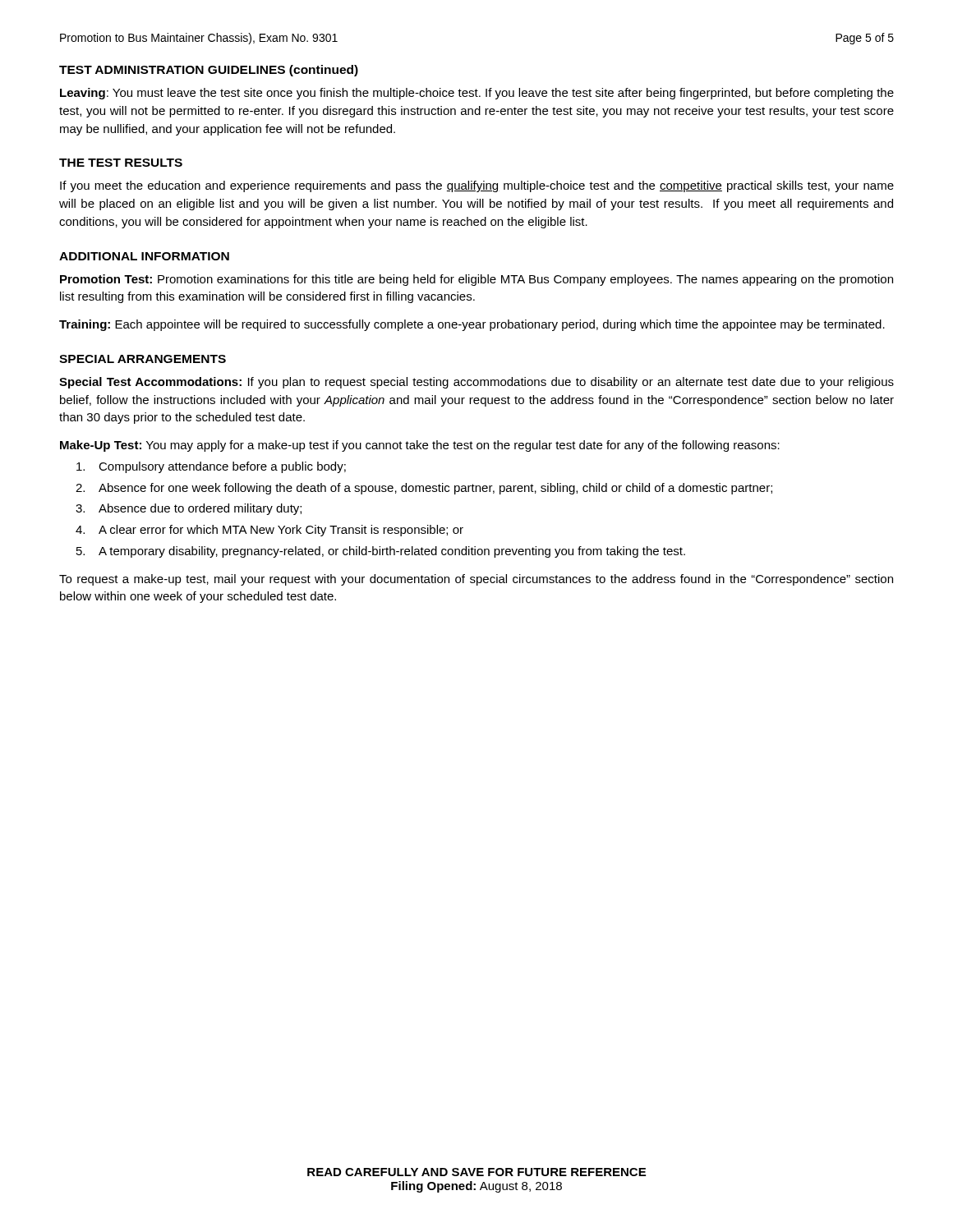
Task: Find the section header on this page that starts "TEST ADMINISTRATION GUIDELINES"
Action: tap(209, 69)
